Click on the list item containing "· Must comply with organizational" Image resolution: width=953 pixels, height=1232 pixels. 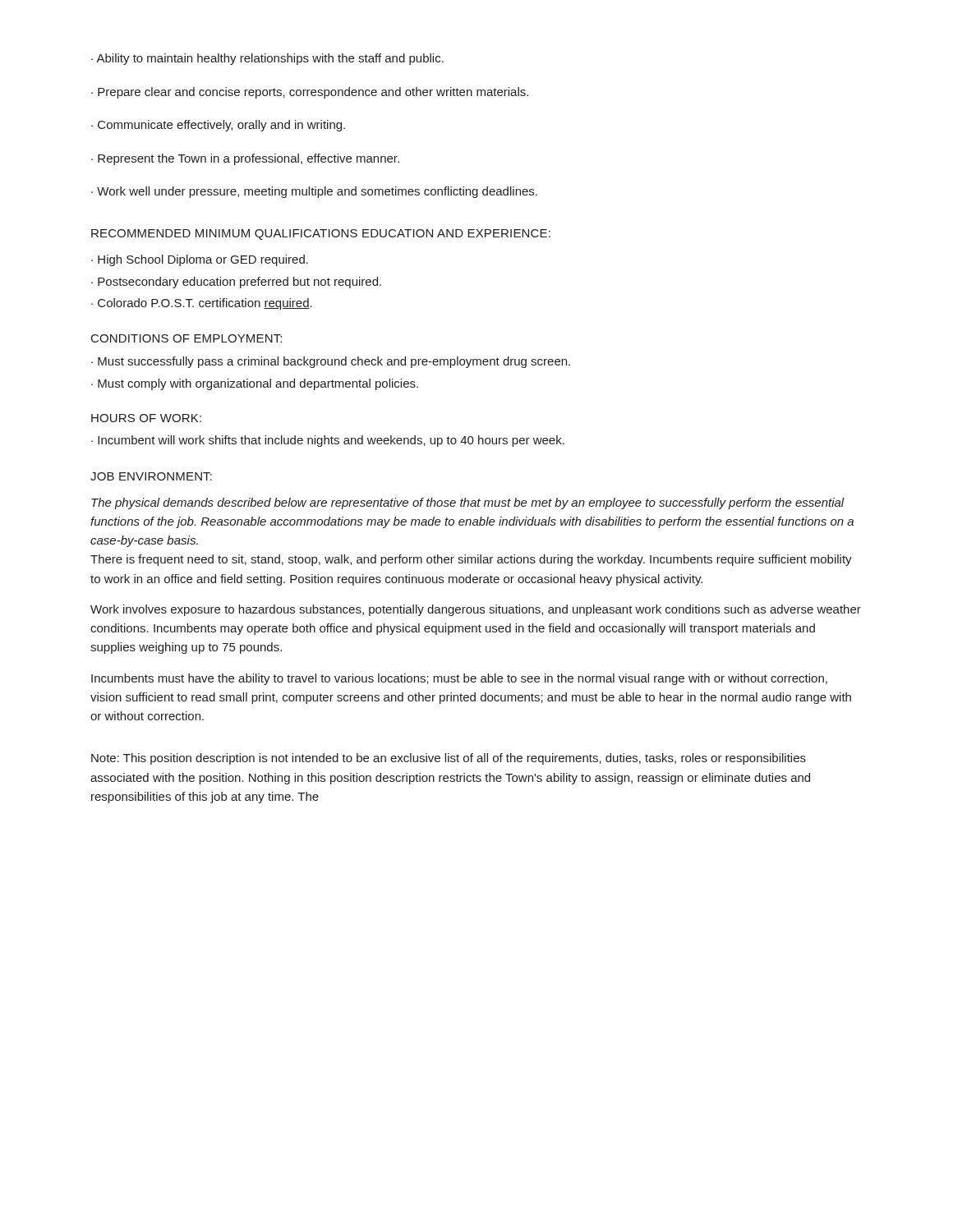click(255, 383)
